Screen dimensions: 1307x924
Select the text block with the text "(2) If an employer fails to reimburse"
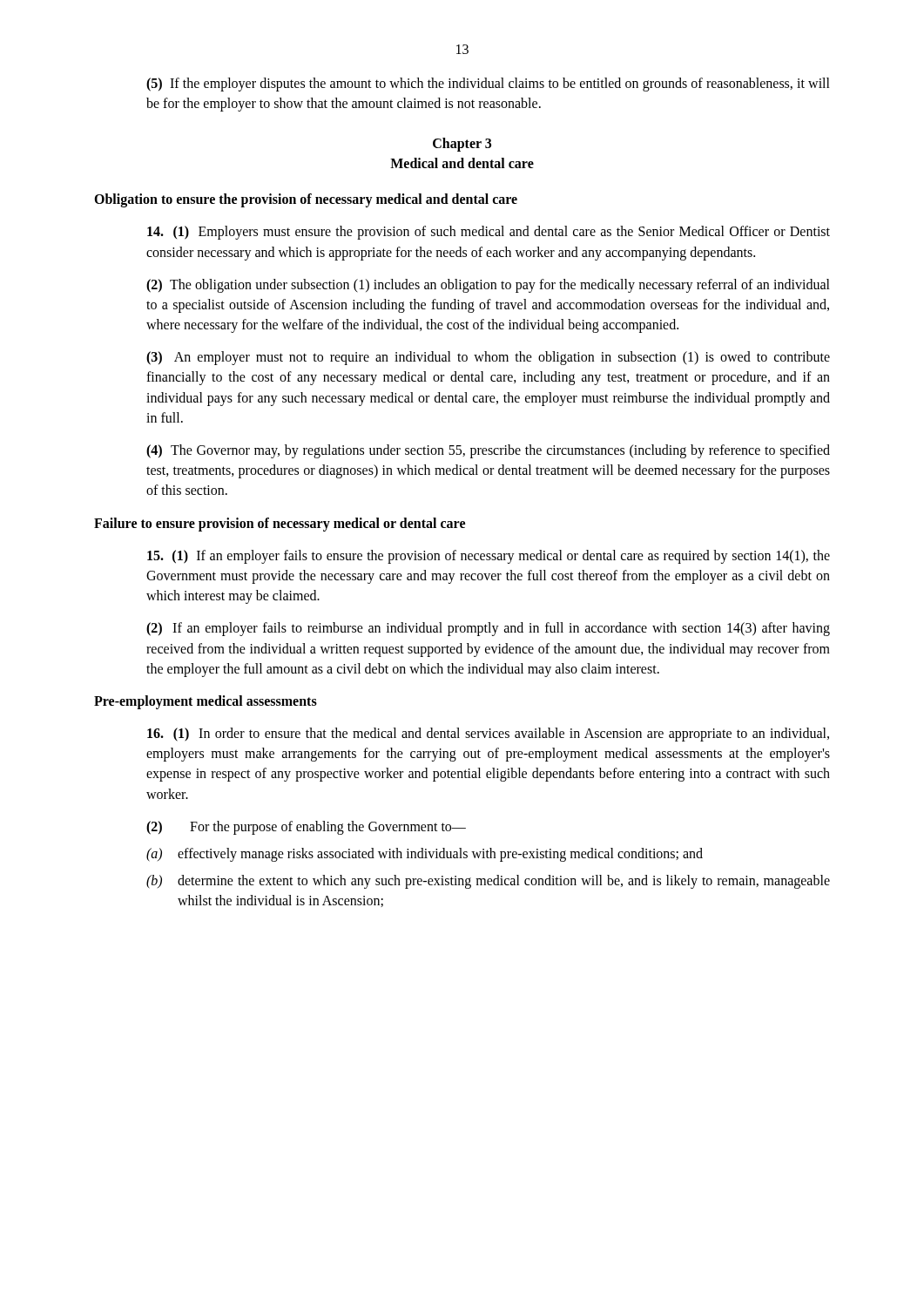(488, 648)
